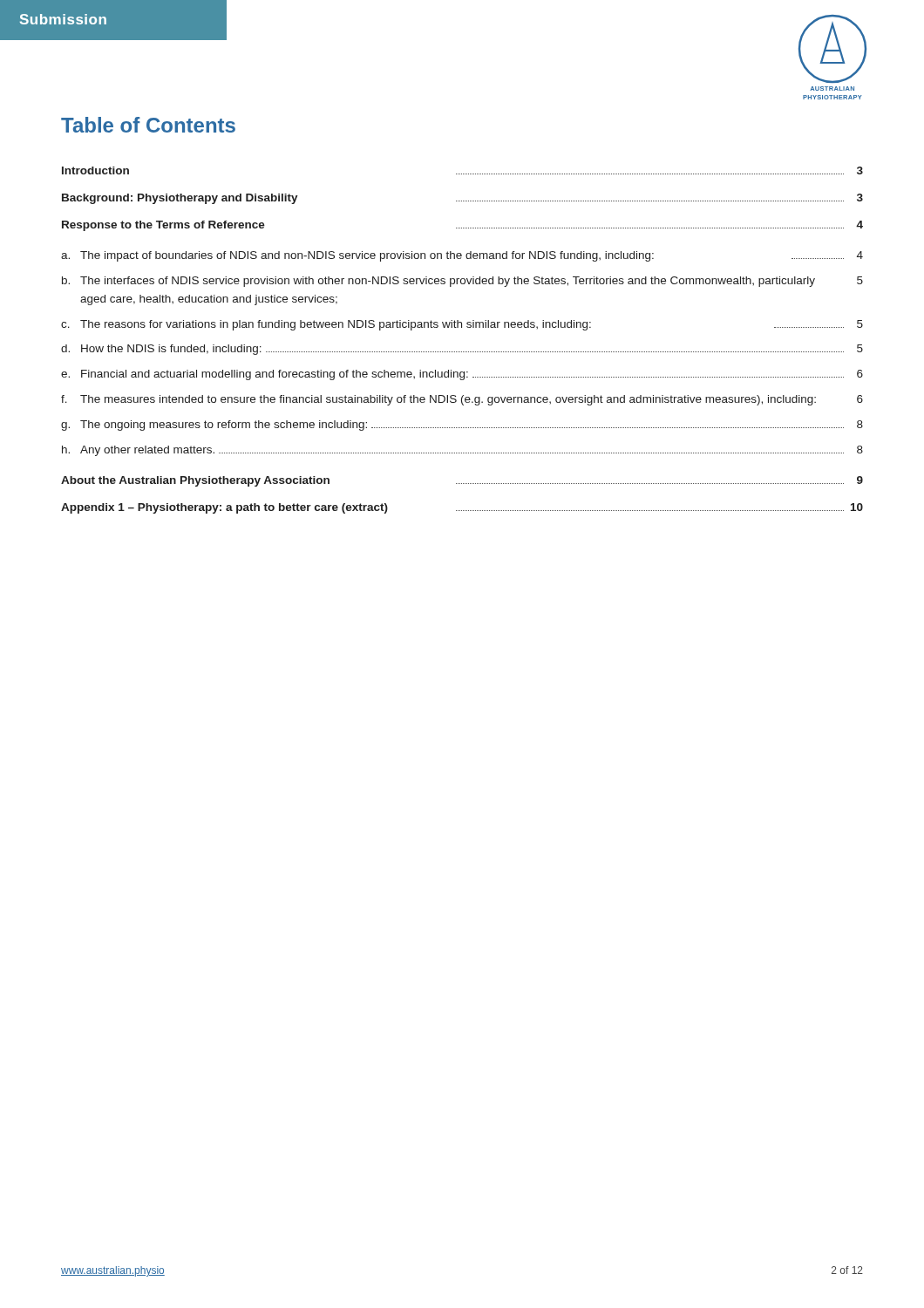Image resolution: width=924 pixels, height=1308 pixels.
Task: Find the element starting "Background: Physiotherapy and Disability 3"
Action: coord(462,198)
